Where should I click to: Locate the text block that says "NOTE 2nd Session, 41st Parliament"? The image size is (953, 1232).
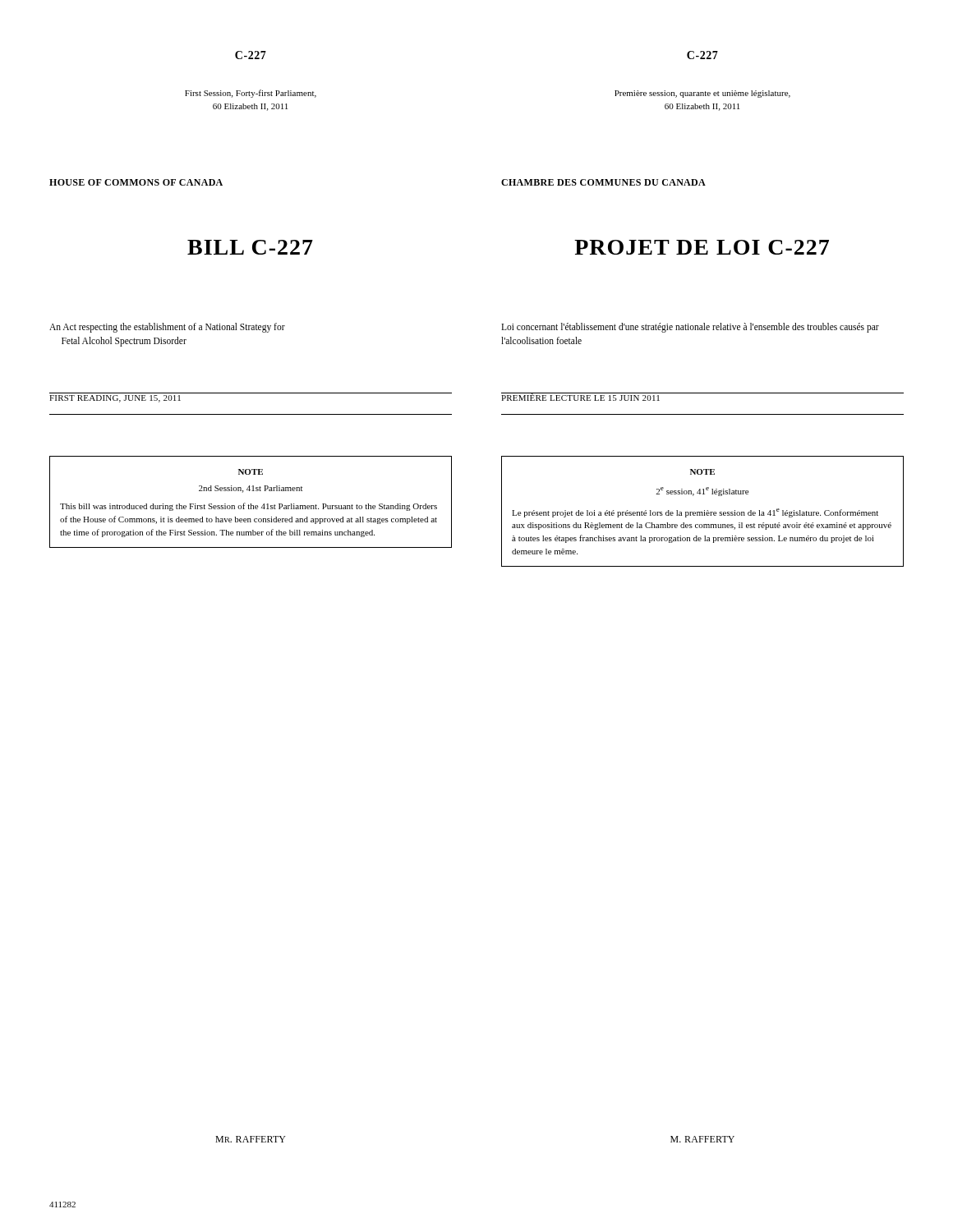coord(251,502)
